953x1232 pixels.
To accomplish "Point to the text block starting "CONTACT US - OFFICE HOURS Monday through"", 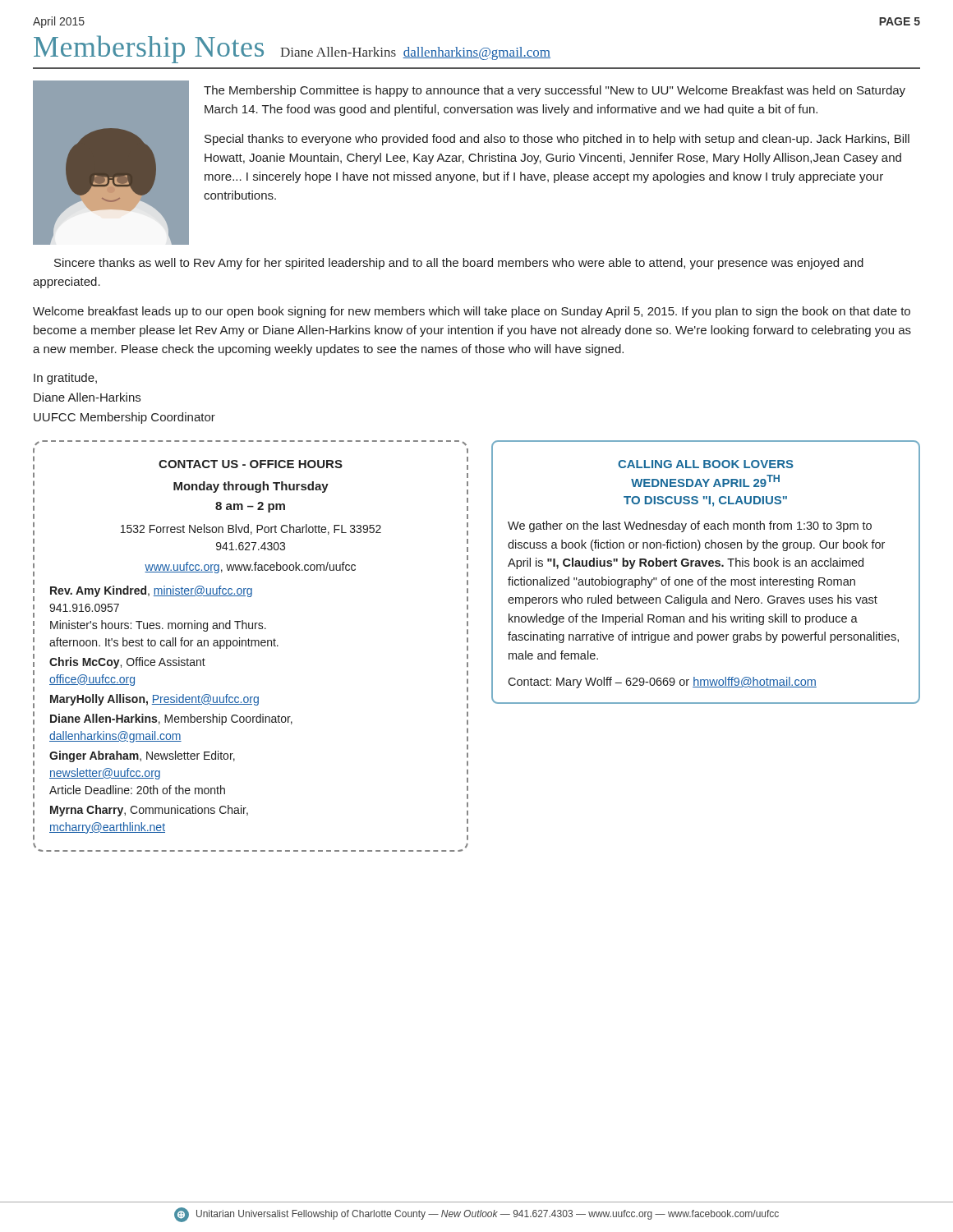I will (251, 646).
